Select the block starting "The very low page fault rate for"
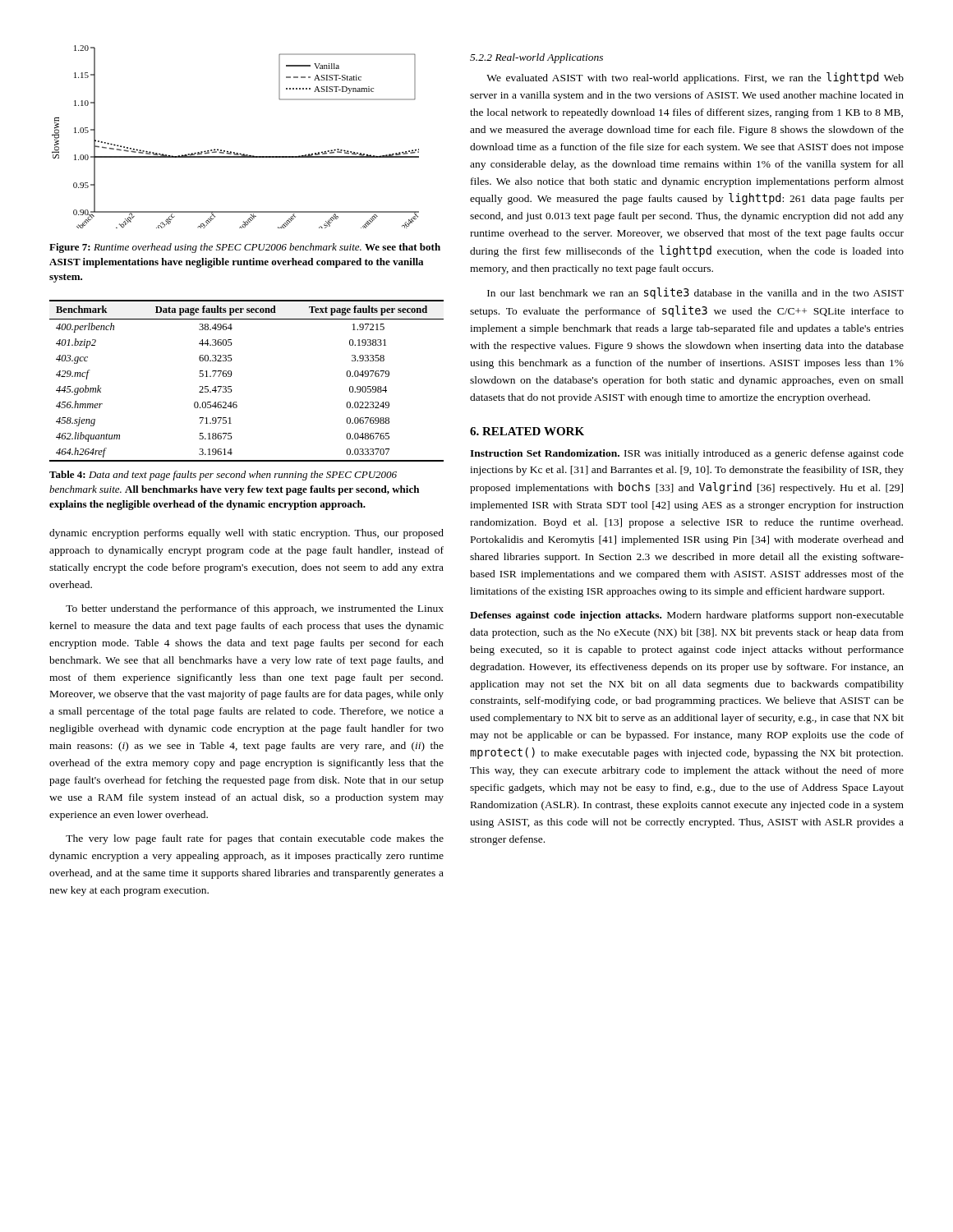953x1232 pixels. (246, 864)
